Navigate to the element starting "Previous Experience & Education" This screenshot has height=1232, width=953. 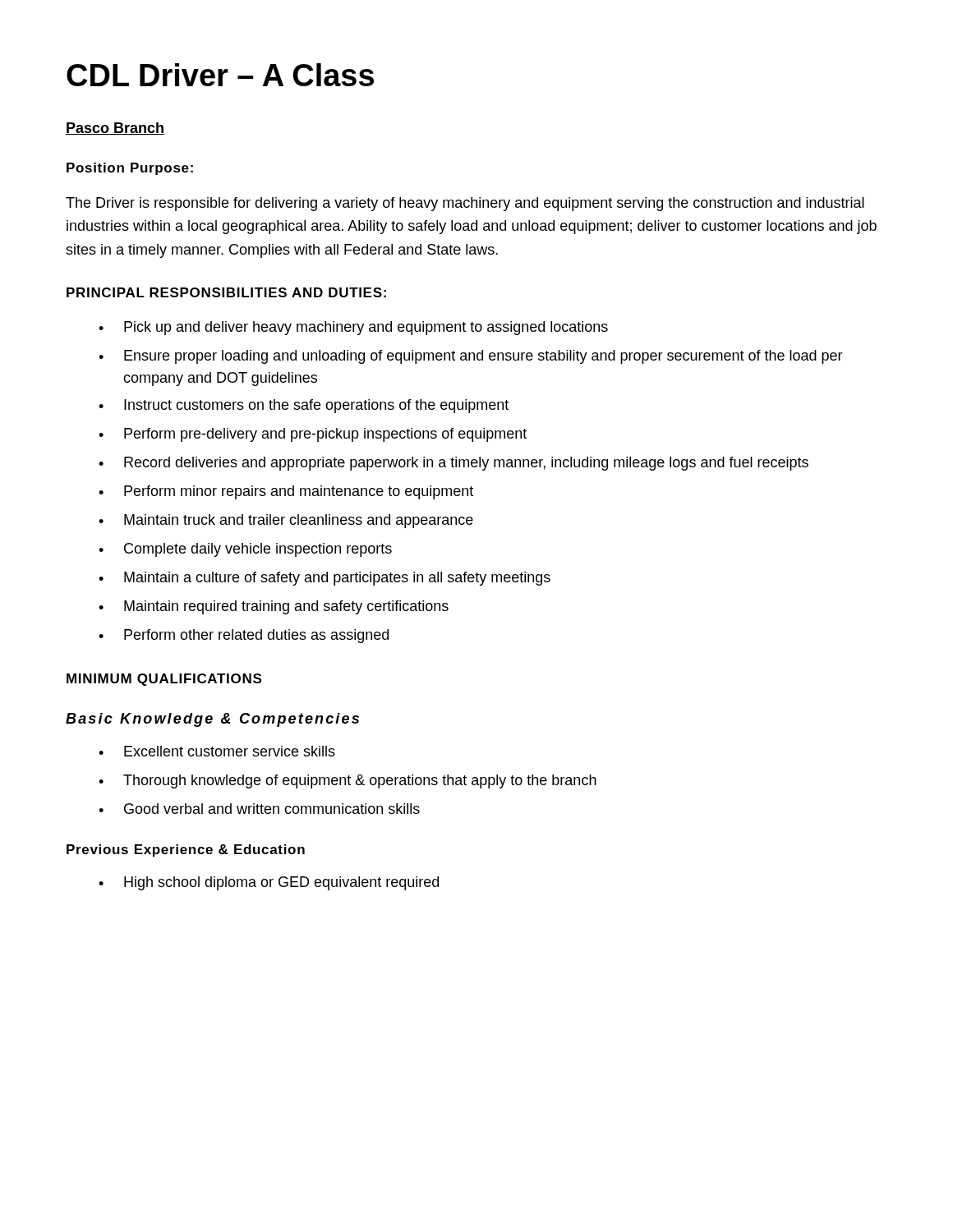pos(186,850)
